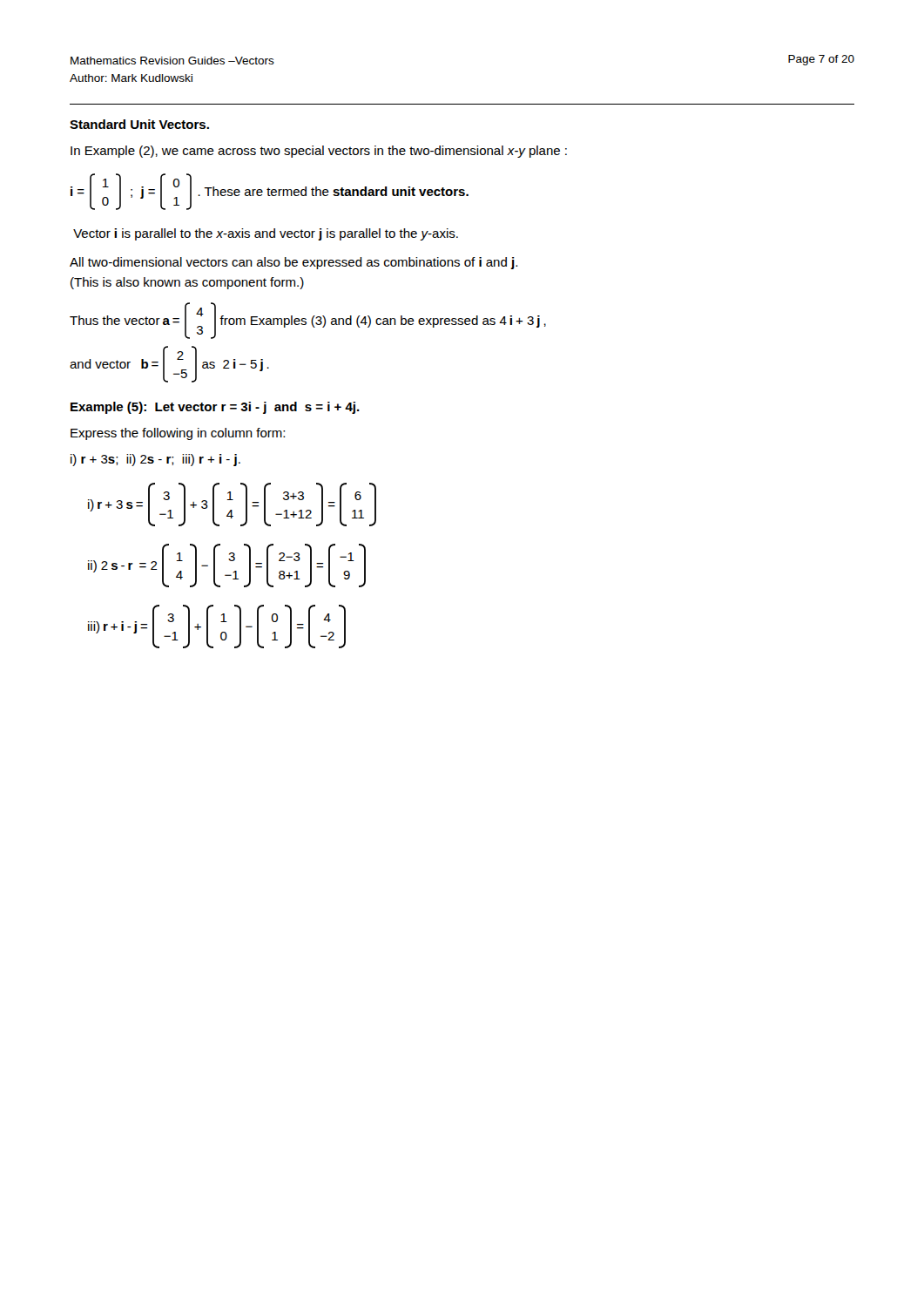Locate the section header with the text "Standard Unit Vectors."
Image resolution: width=924 pixels, height=1307 pixels.
coord(140,124)
